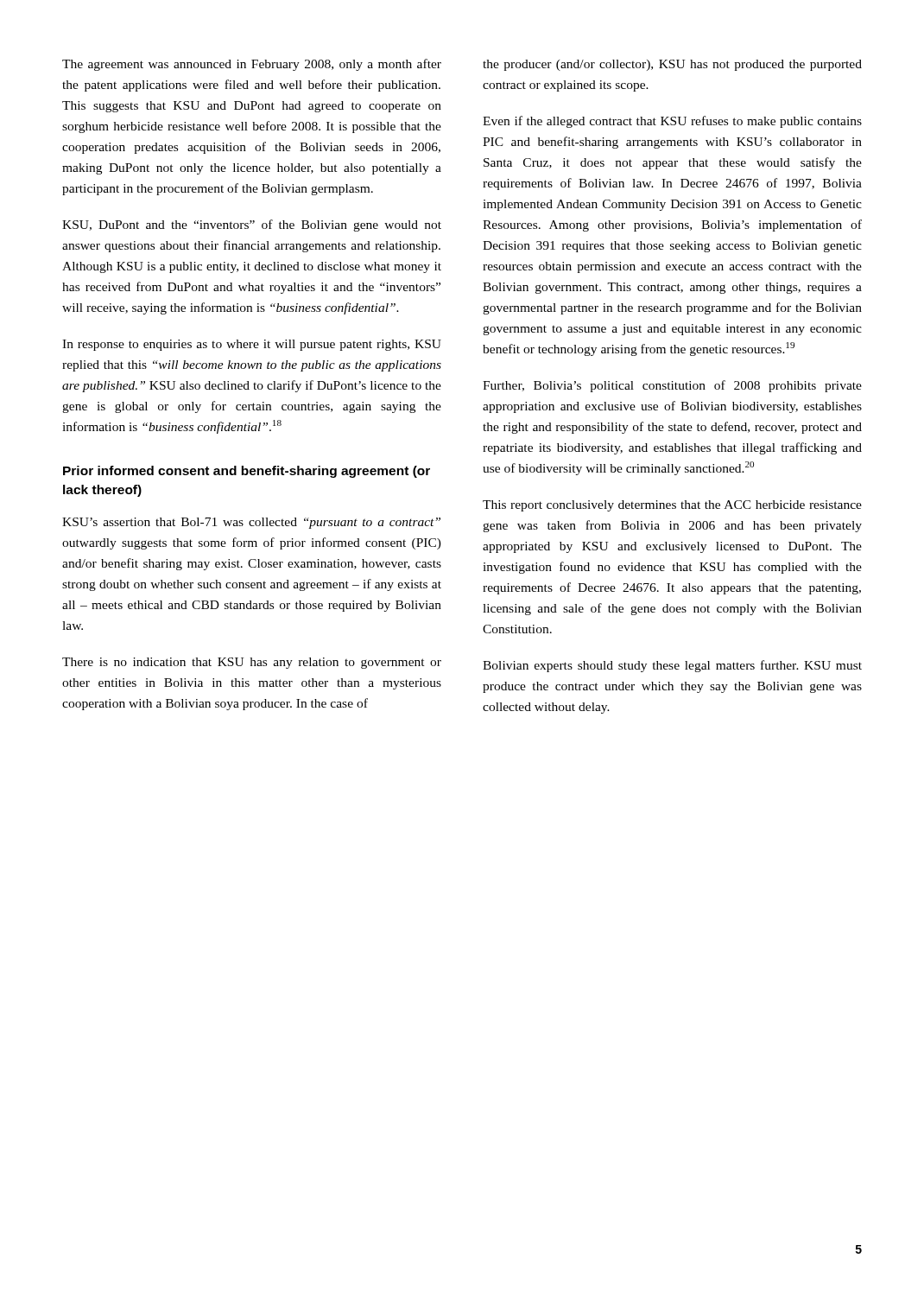
Task: Select the text block starting "Prior informed consent"
Action: point(246,480)
